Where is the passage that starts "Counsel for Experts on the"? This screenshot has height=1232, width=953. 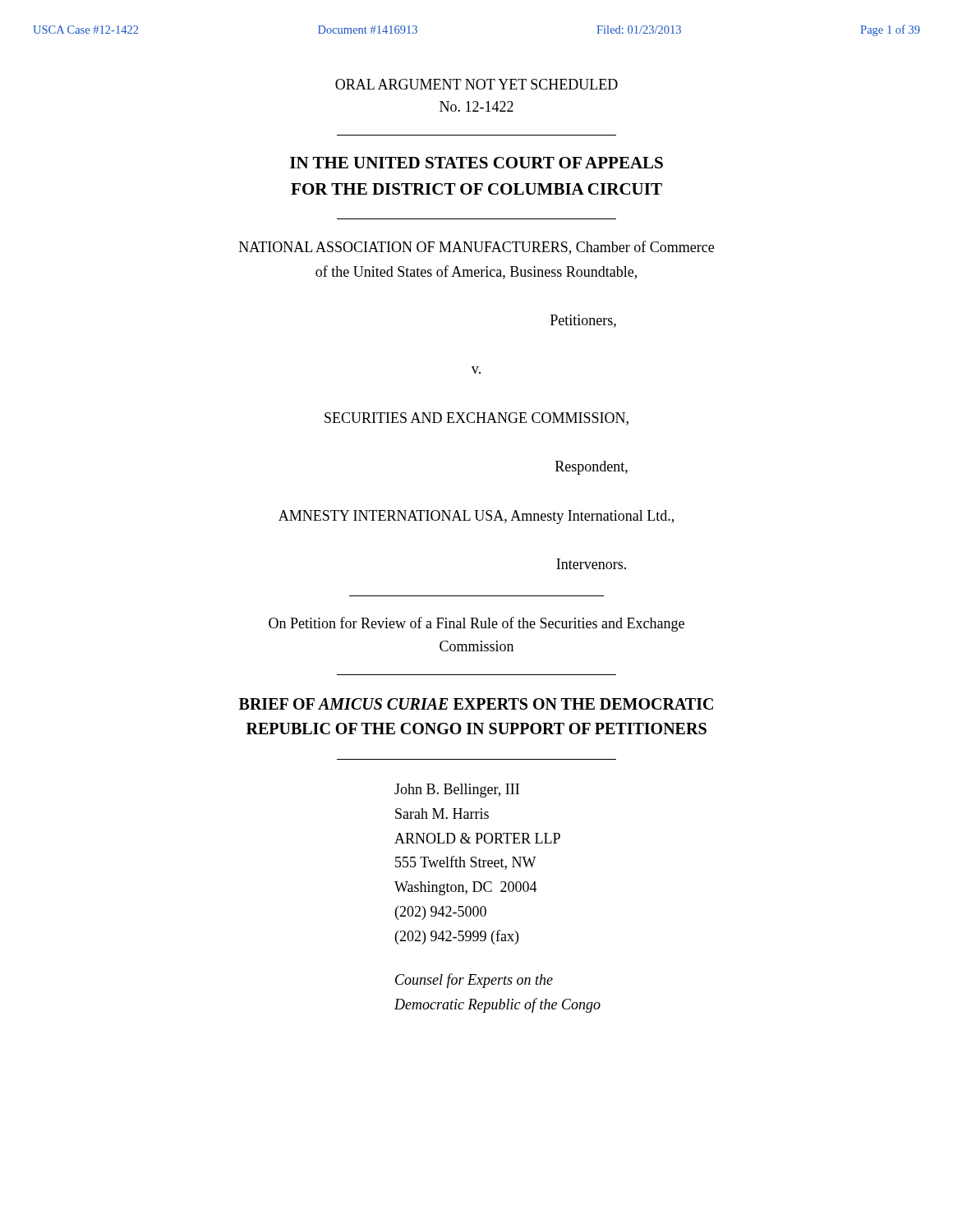click(x=497, y=992)
